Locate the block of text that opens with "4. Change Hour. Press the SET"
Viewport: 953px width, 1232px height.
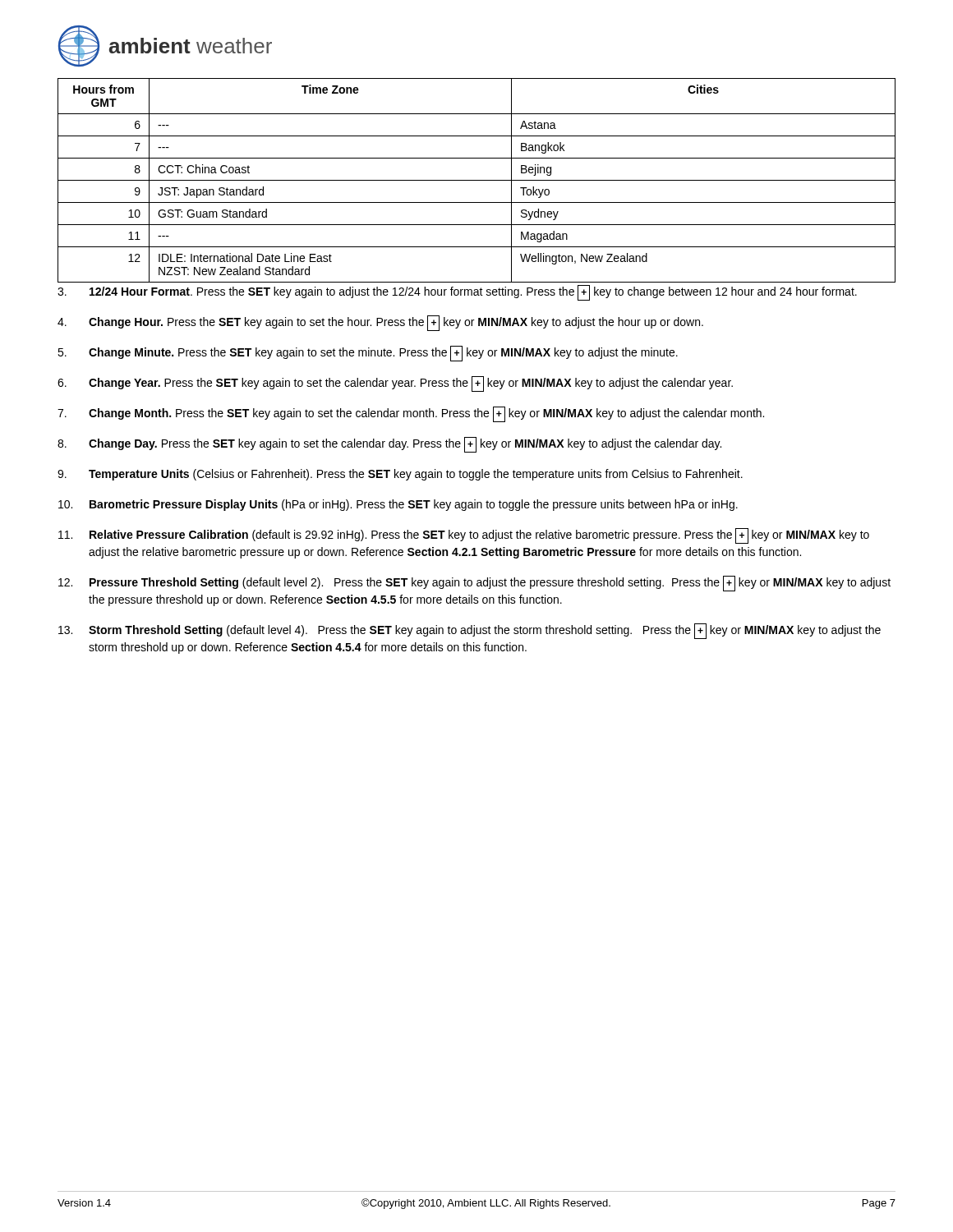[476, 322]
